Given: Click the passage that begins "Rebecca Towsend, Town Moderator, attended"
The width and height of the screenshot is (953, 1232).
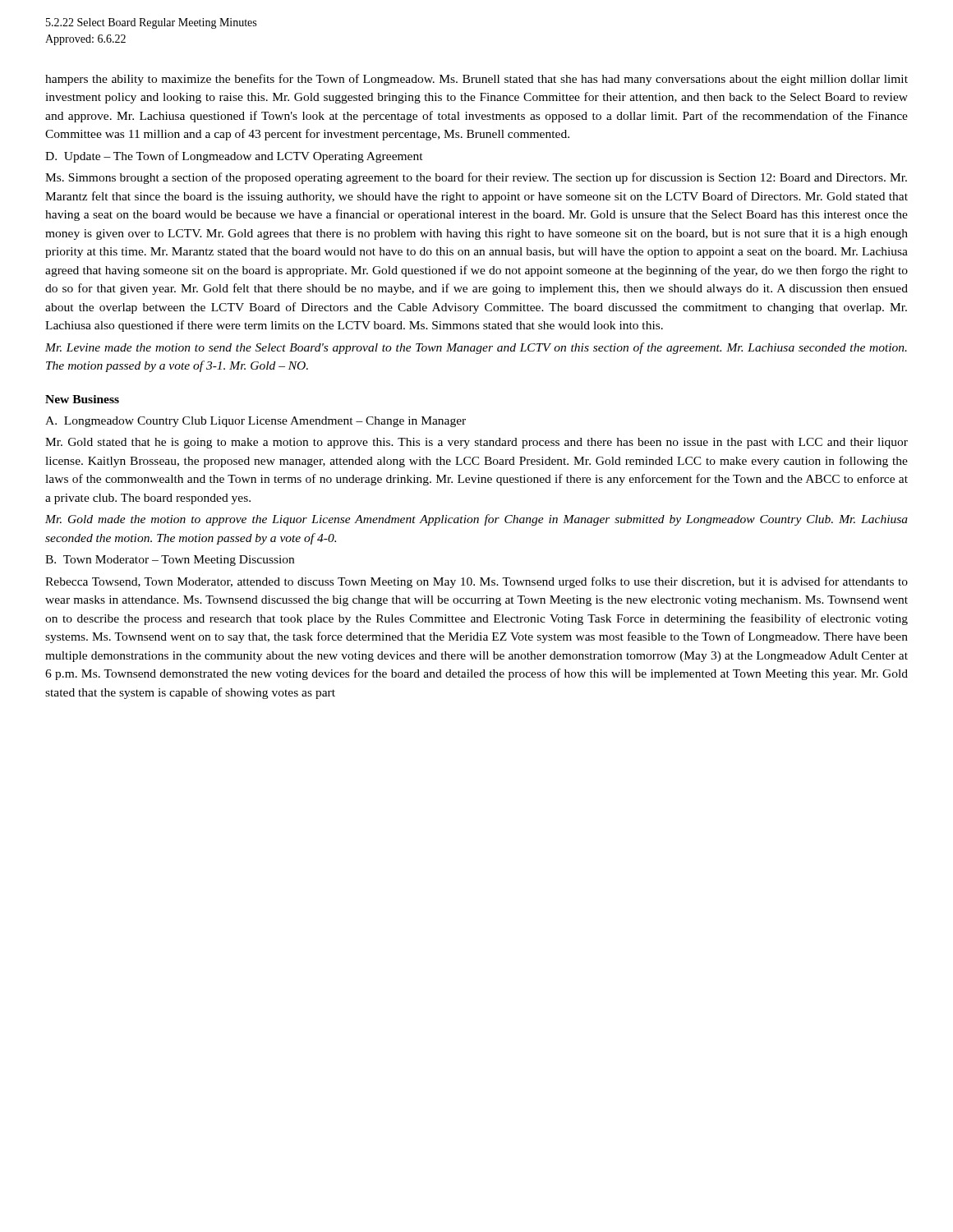Looking at the screenshot, I should tap(476, 636).
